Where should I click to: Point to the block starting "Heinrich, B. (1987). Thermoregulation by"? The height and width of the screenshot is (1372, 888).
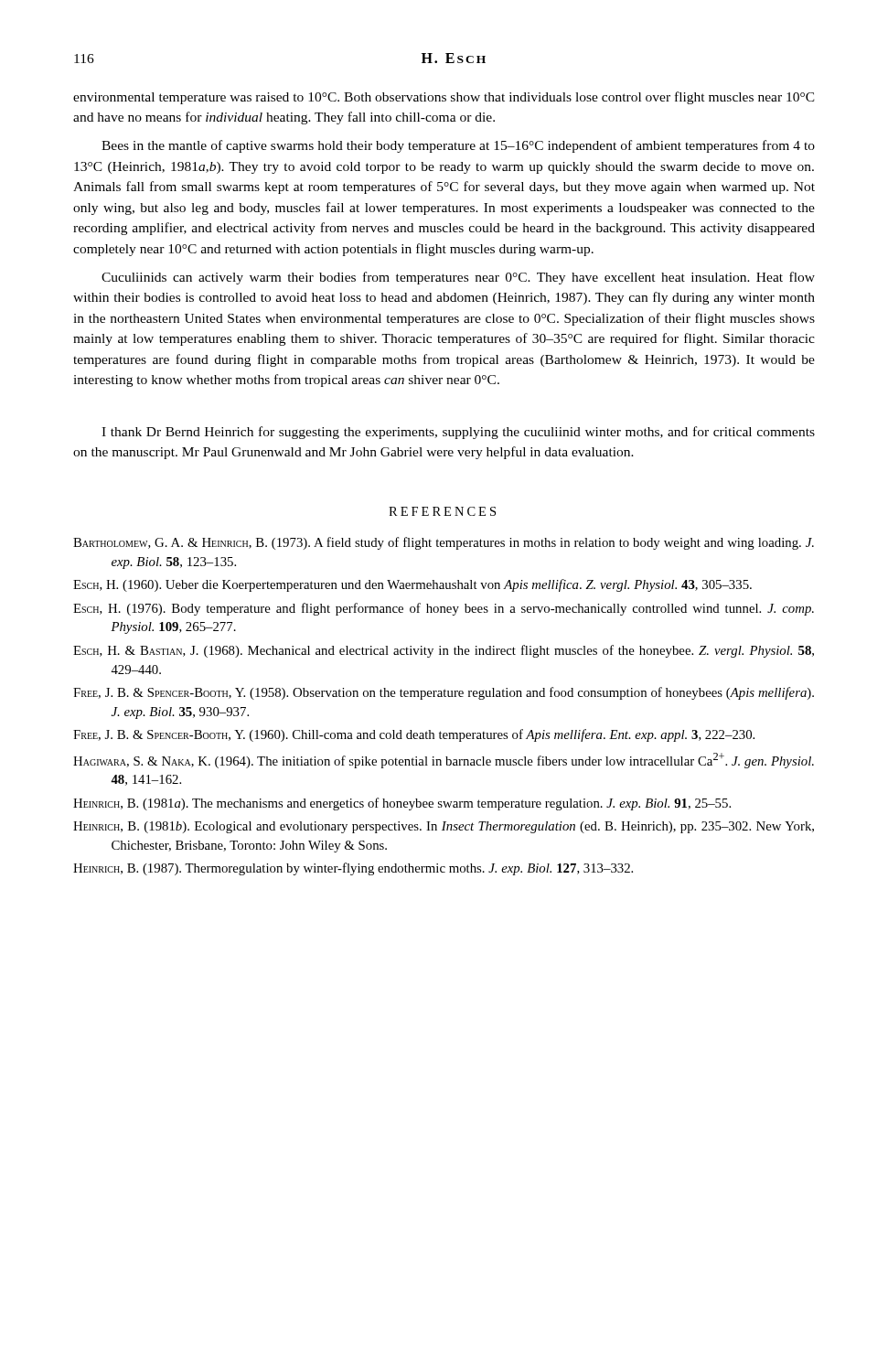[354, 868]
